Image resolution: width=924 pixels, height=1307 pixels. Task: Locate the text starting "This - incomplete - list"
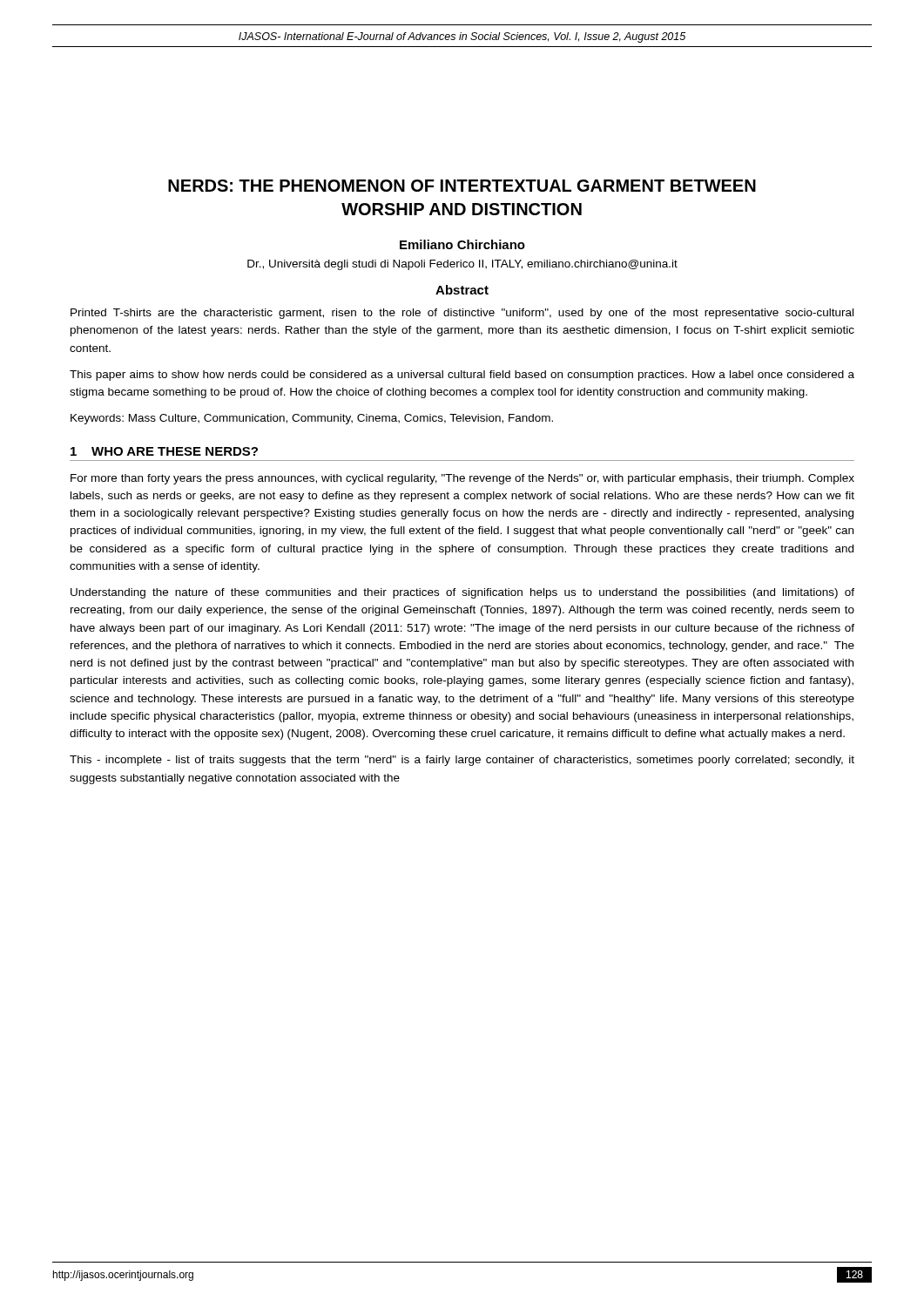[x=462, y=768]
